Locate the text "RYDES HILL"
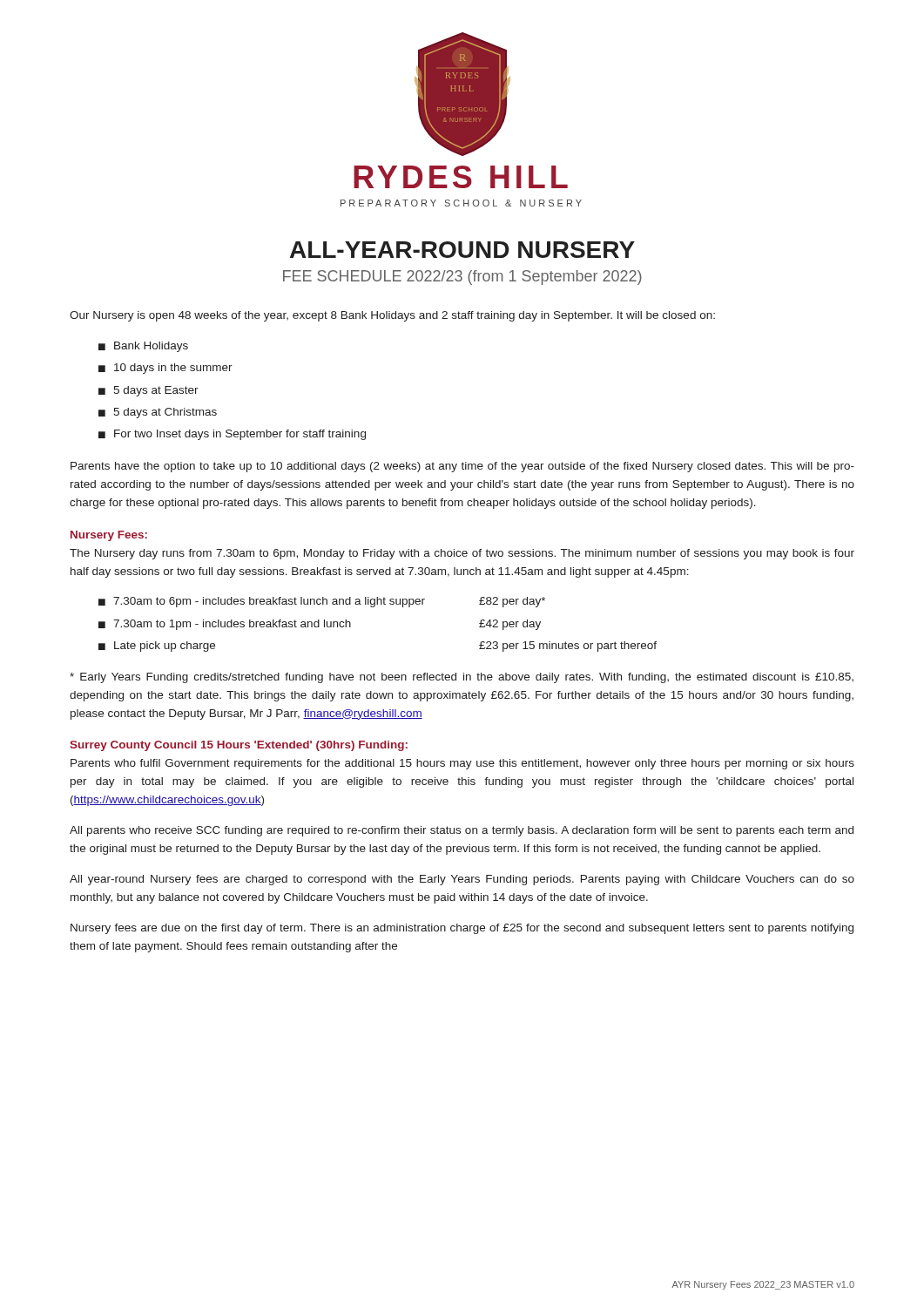This screenshot has width=924, height=1307. 462,177
